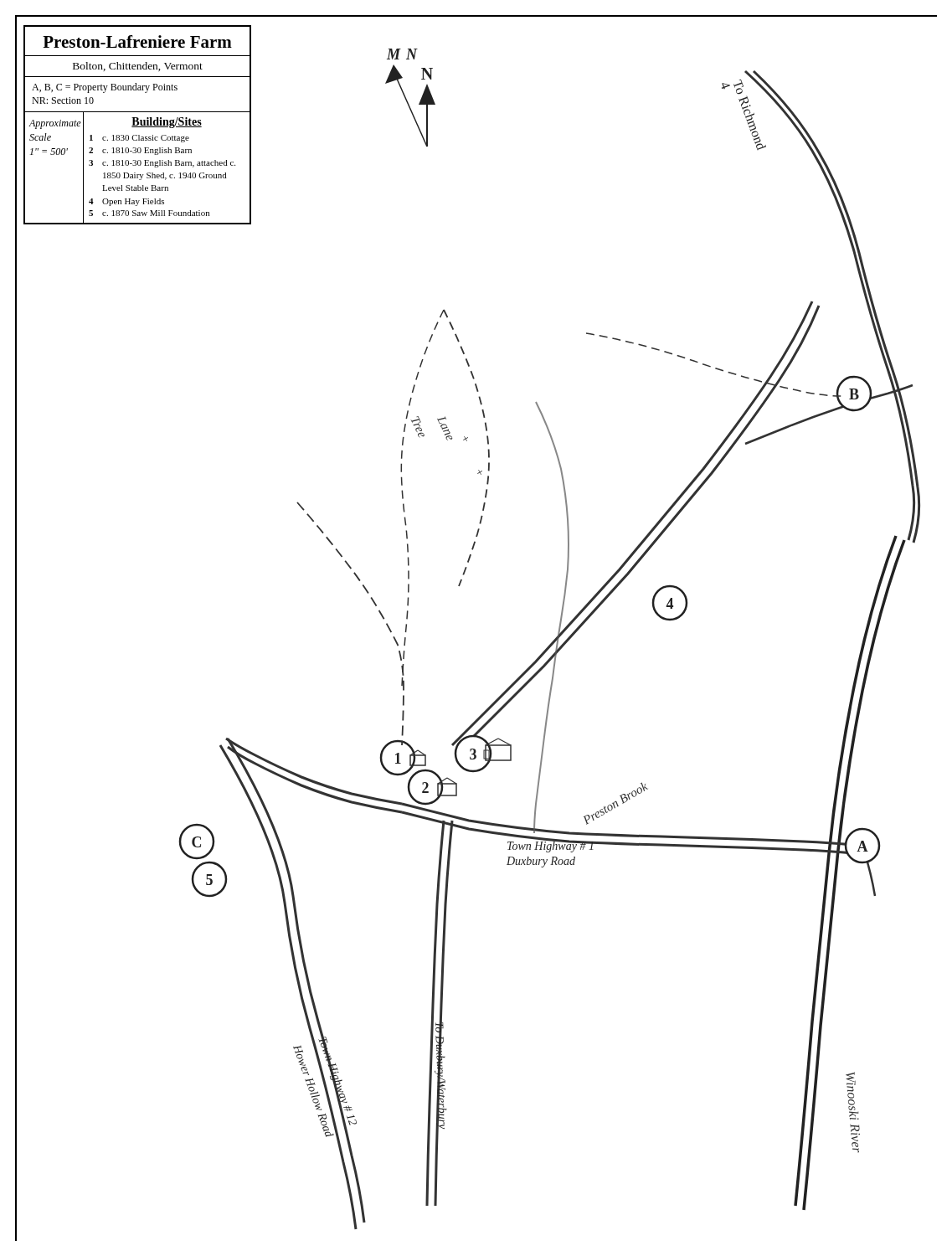Click on the map

point(477,629)
